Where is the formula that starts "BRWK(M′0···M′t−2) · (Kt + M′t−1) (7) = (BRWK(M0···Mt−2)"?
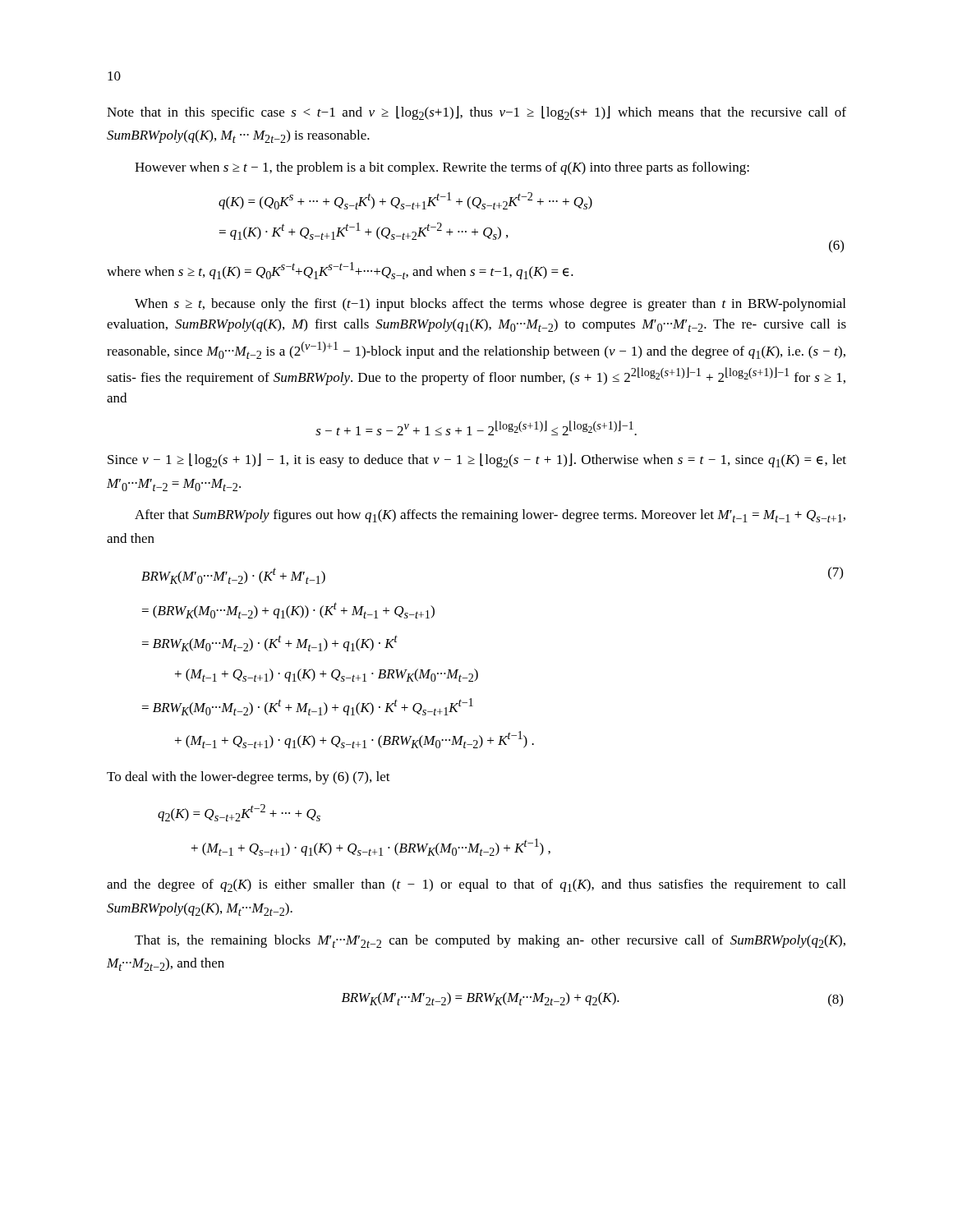 point(476,658)
